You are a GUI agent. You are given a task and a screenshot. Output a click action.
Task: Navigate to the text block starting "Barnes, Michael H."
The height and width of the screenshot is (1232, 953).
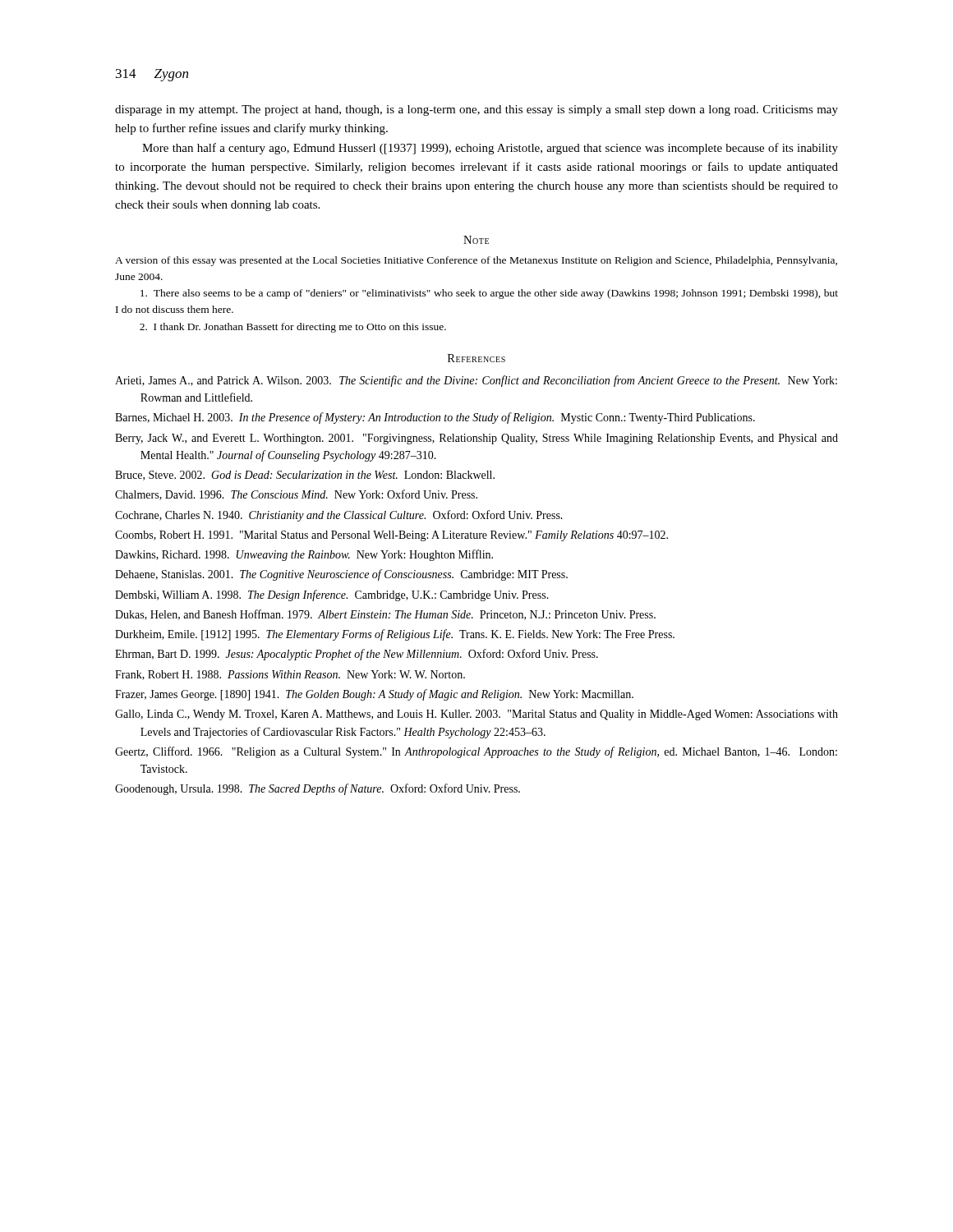435,418
